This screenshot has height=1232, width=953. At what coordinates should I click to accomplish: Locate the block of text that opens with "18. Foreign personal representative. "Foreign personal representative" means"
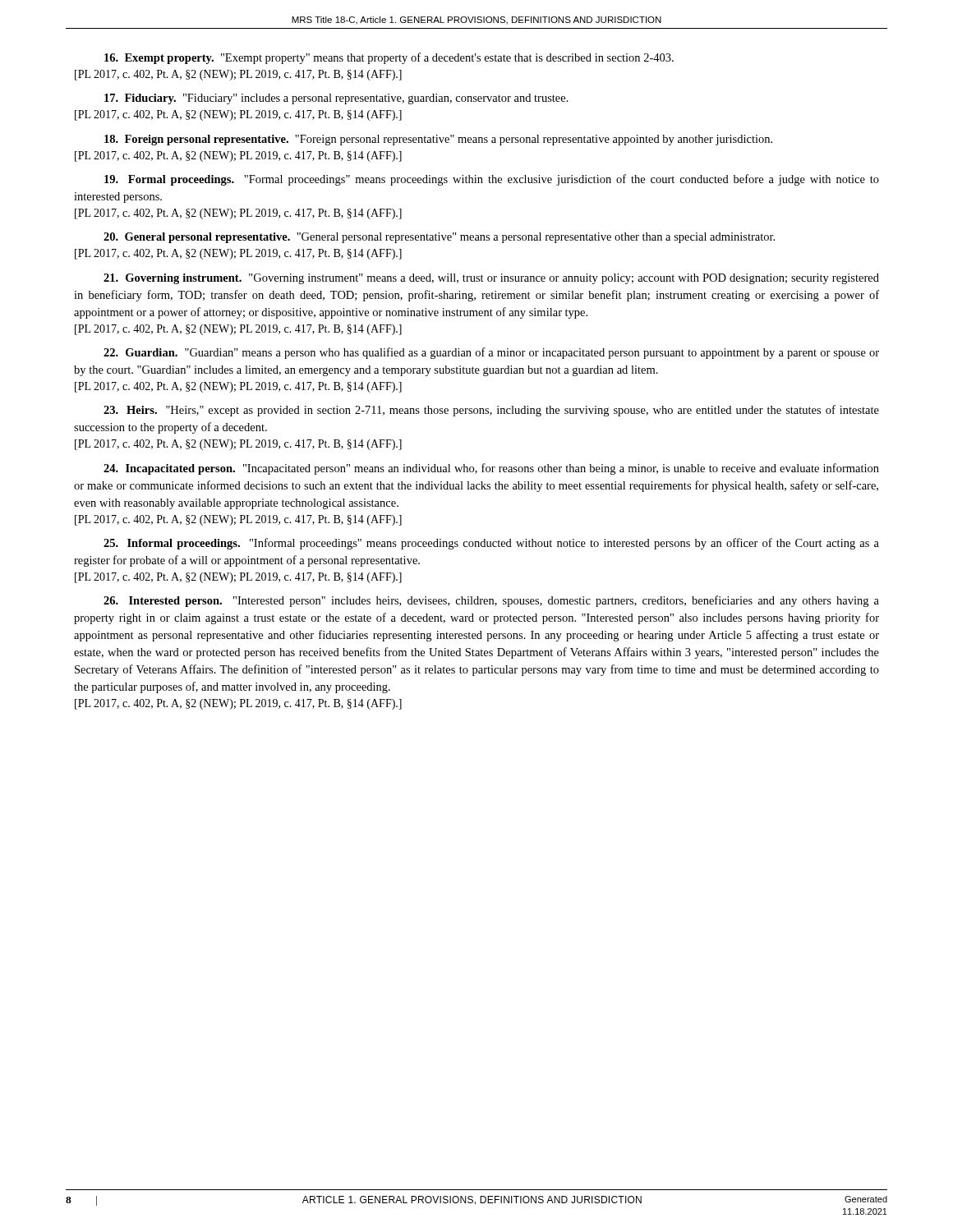[x=476, y=147]
